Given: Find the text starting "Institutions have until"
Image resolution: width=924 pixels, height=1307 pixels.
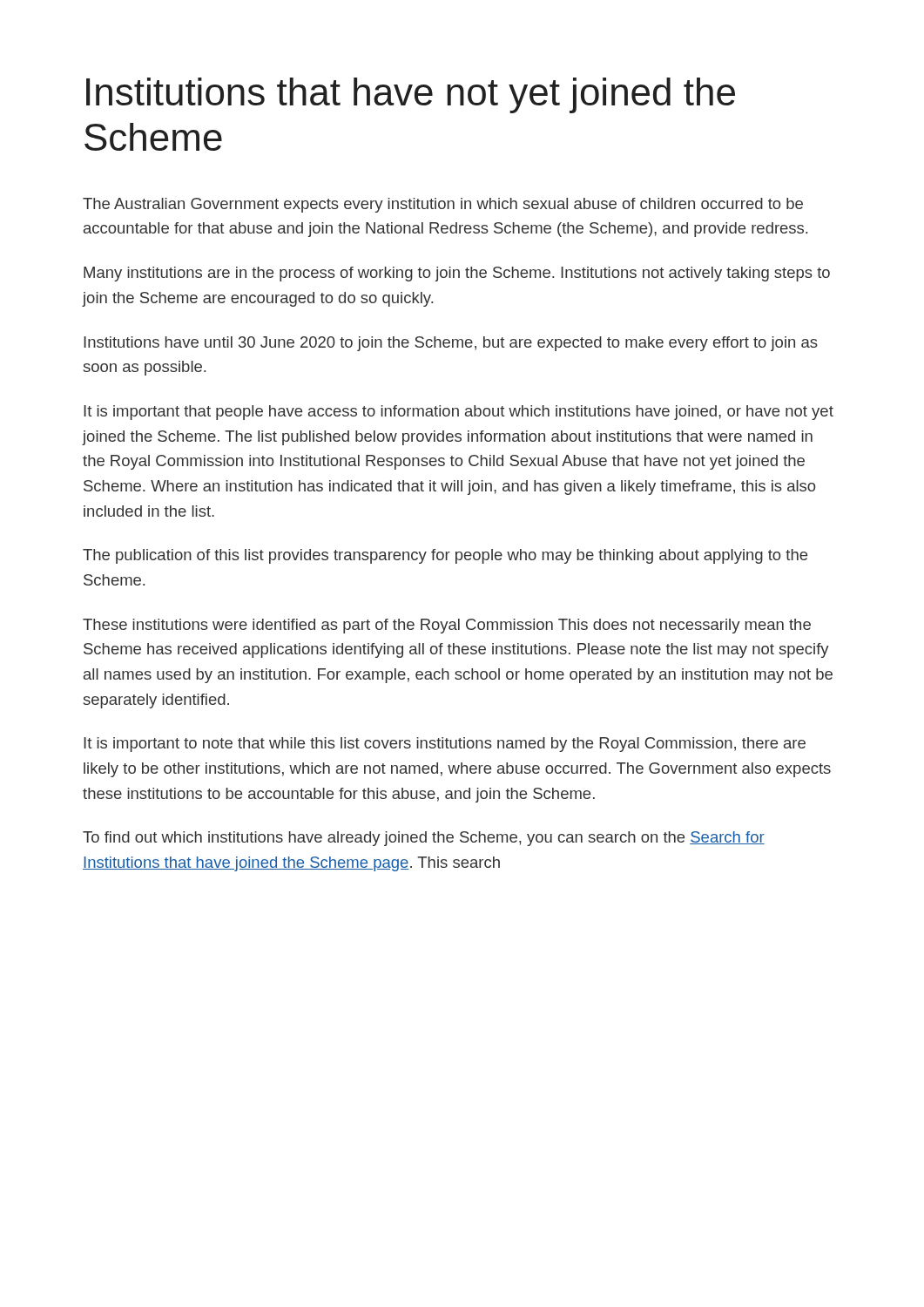Looking at the screenshot, I should pos(450,354).
